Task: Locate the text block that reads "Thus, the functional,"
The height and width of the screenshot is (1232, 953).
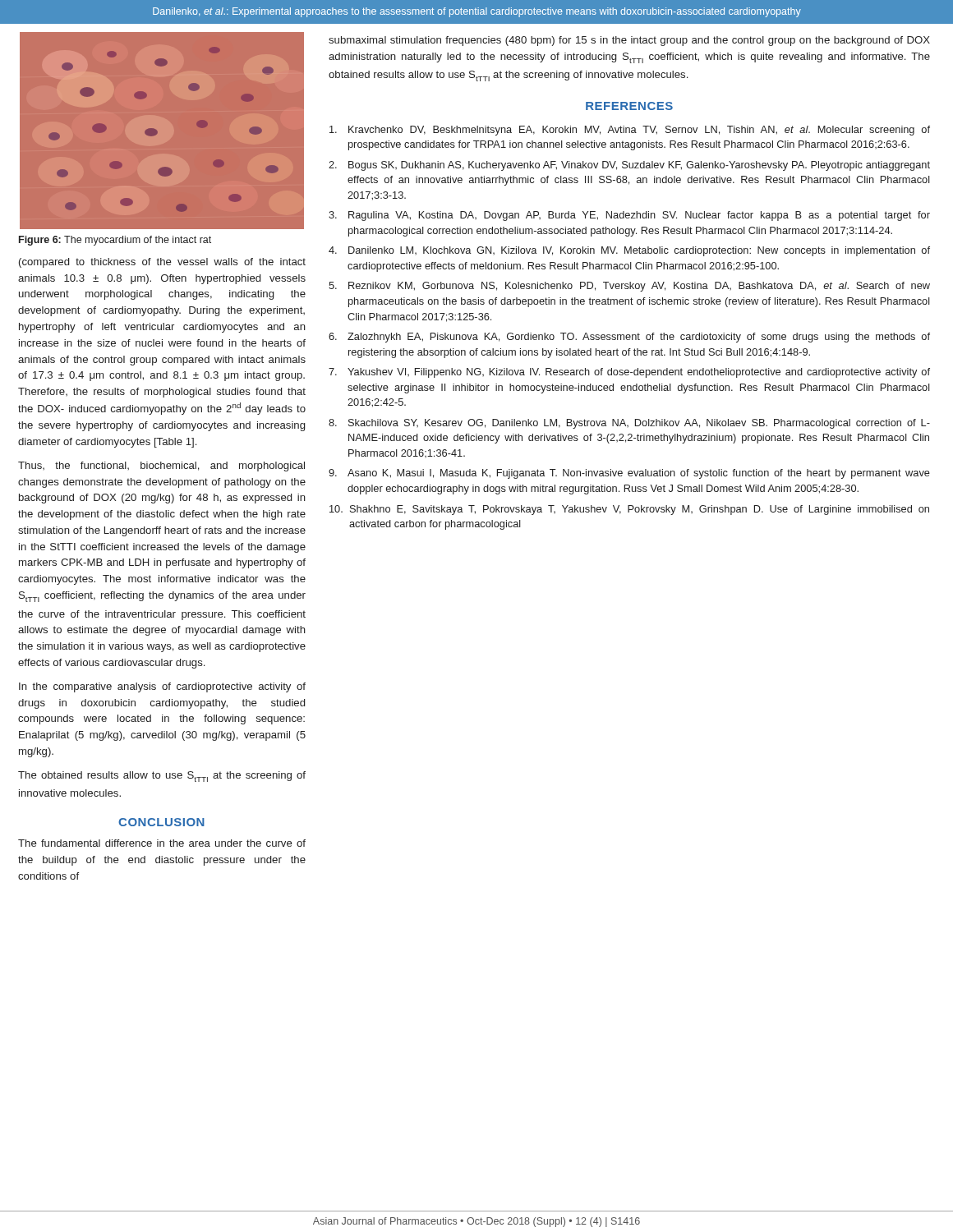Action: 162,564
